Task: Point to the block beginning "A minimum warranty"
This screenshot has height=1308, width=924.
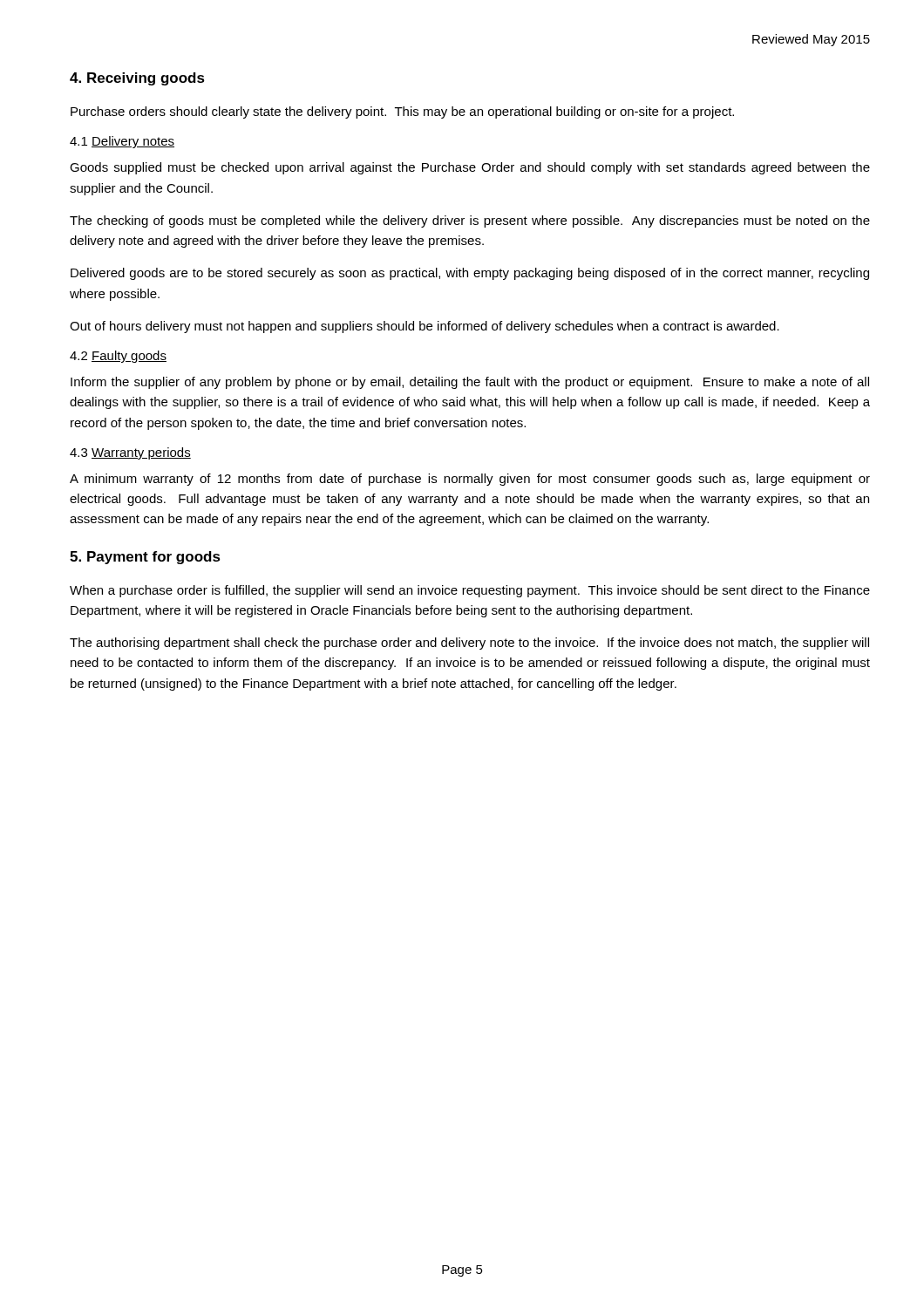Action: click(470, 498)
